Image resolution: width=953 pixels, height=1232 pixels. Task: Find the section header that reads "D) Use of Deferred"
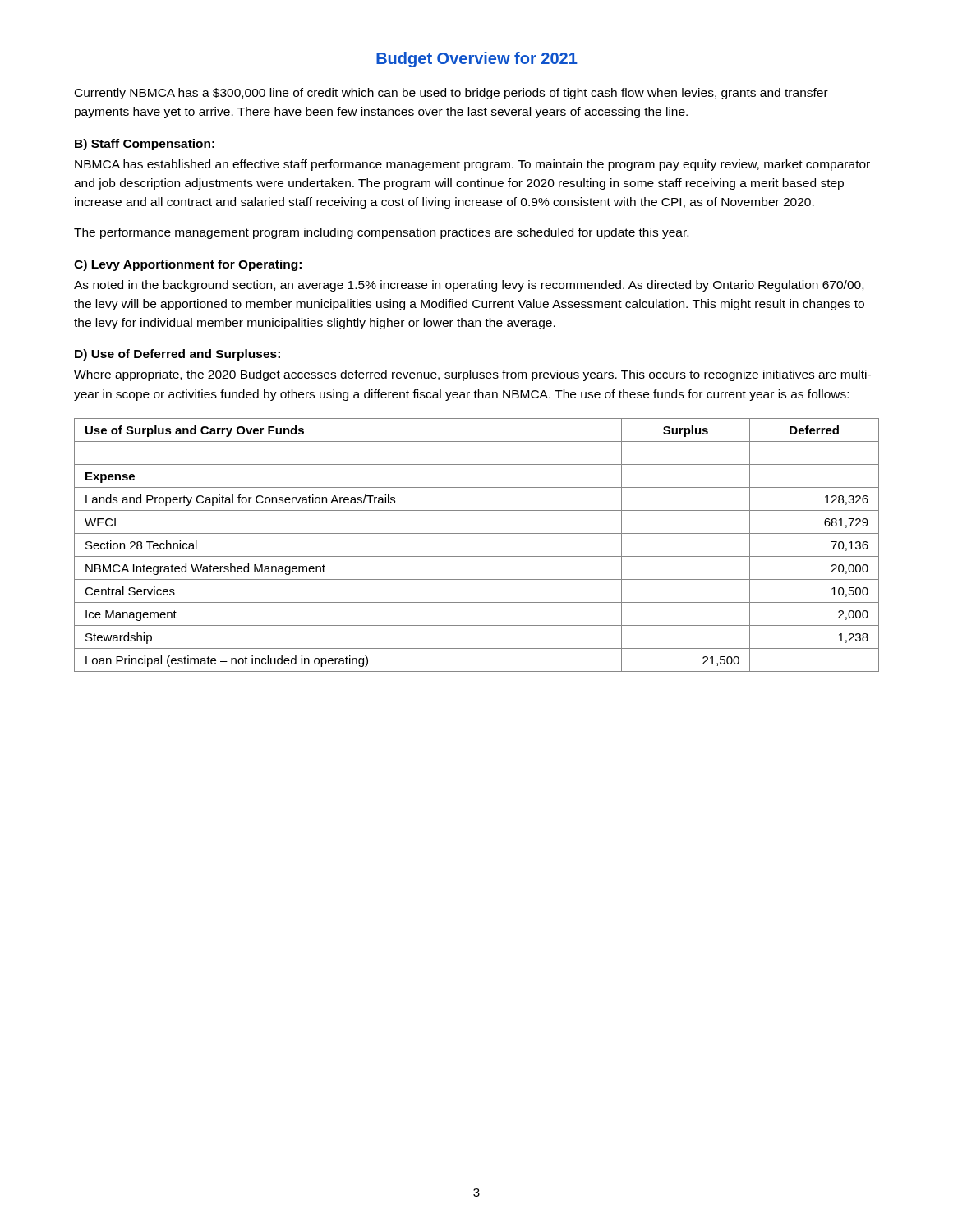(x=178, y=354)
